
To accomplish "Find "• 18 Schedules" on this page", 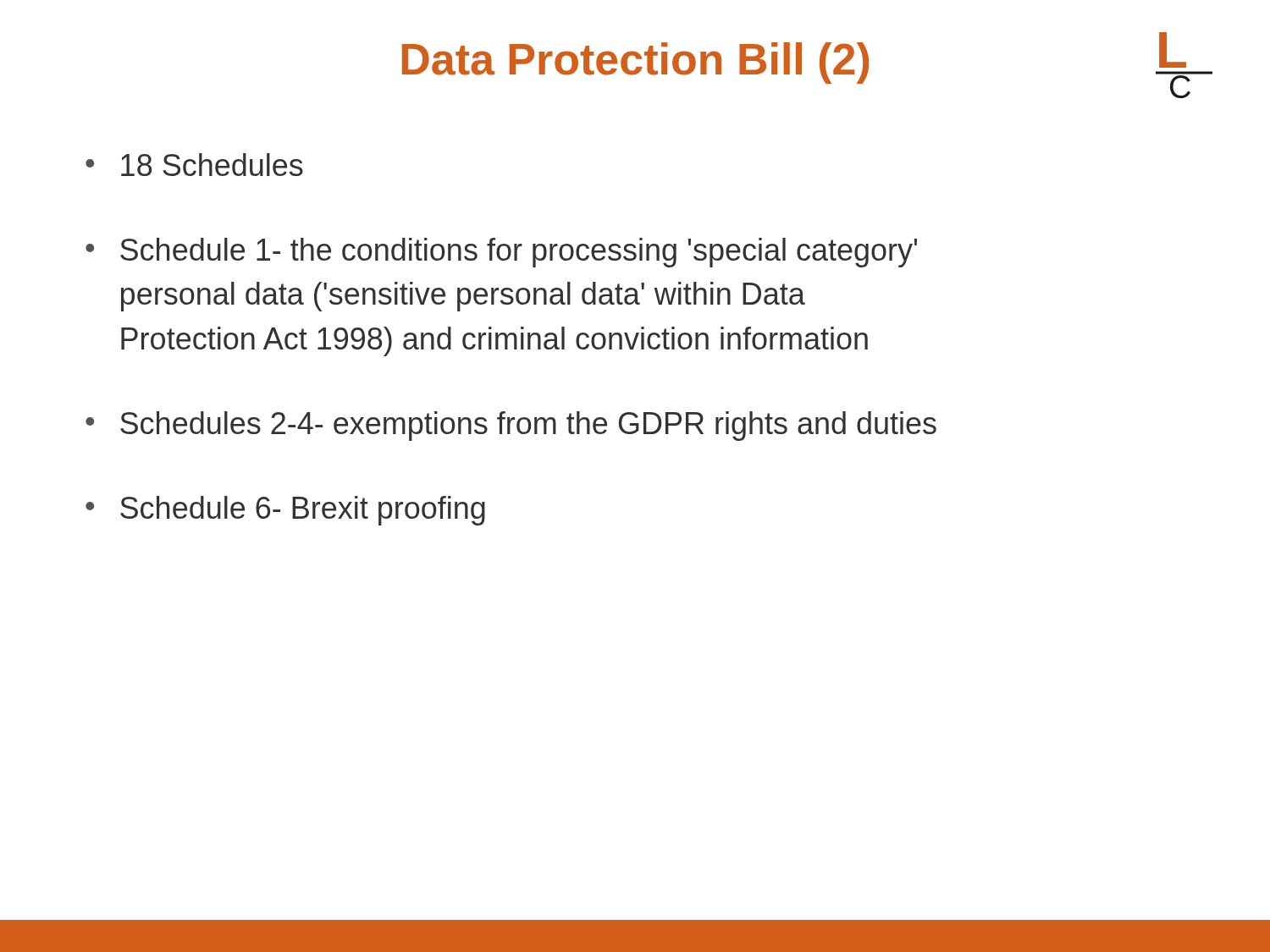I will click(194, 166).
